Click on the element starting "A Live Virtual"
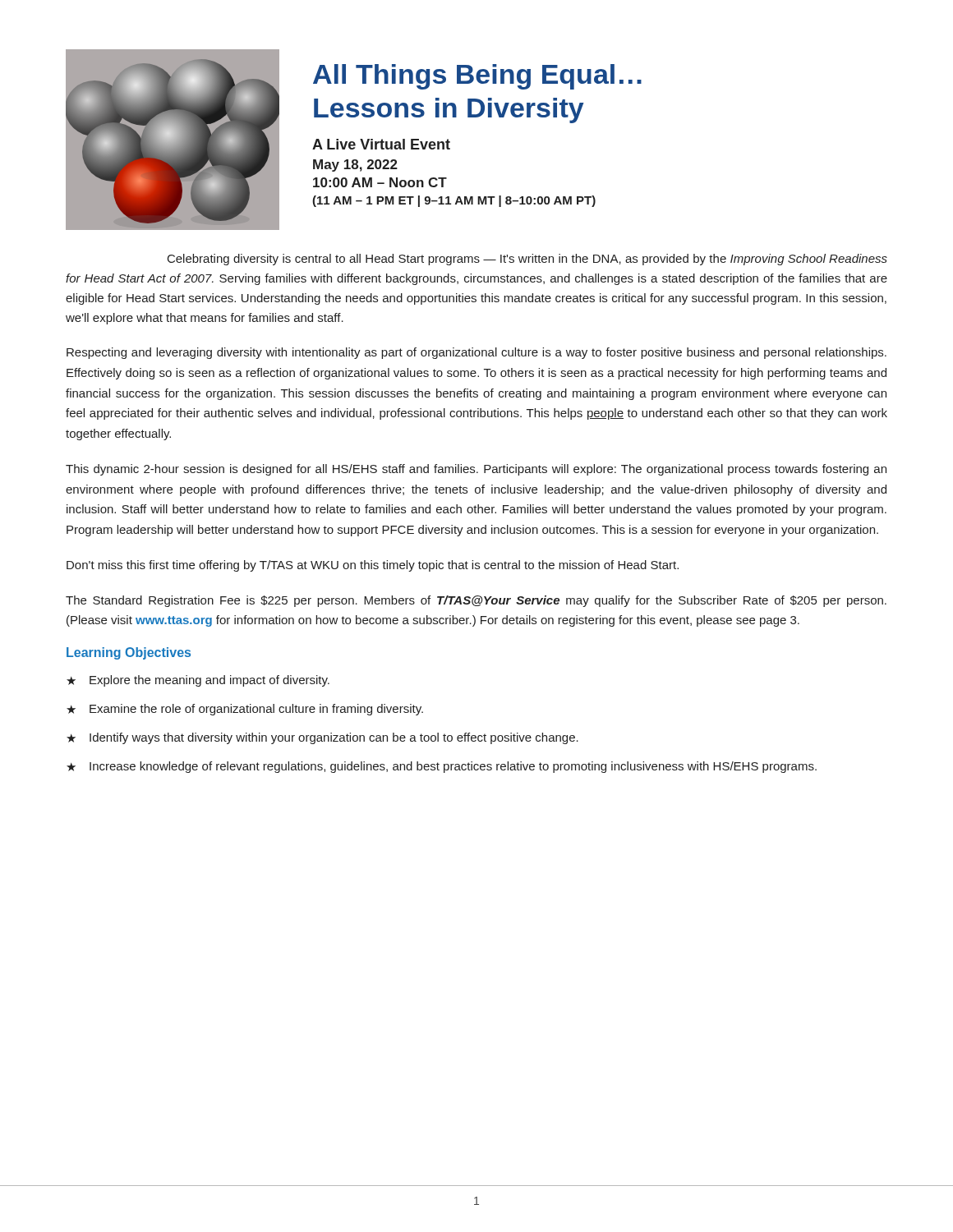This screenshot has width=953, height=1232. (x=381, y=144)
